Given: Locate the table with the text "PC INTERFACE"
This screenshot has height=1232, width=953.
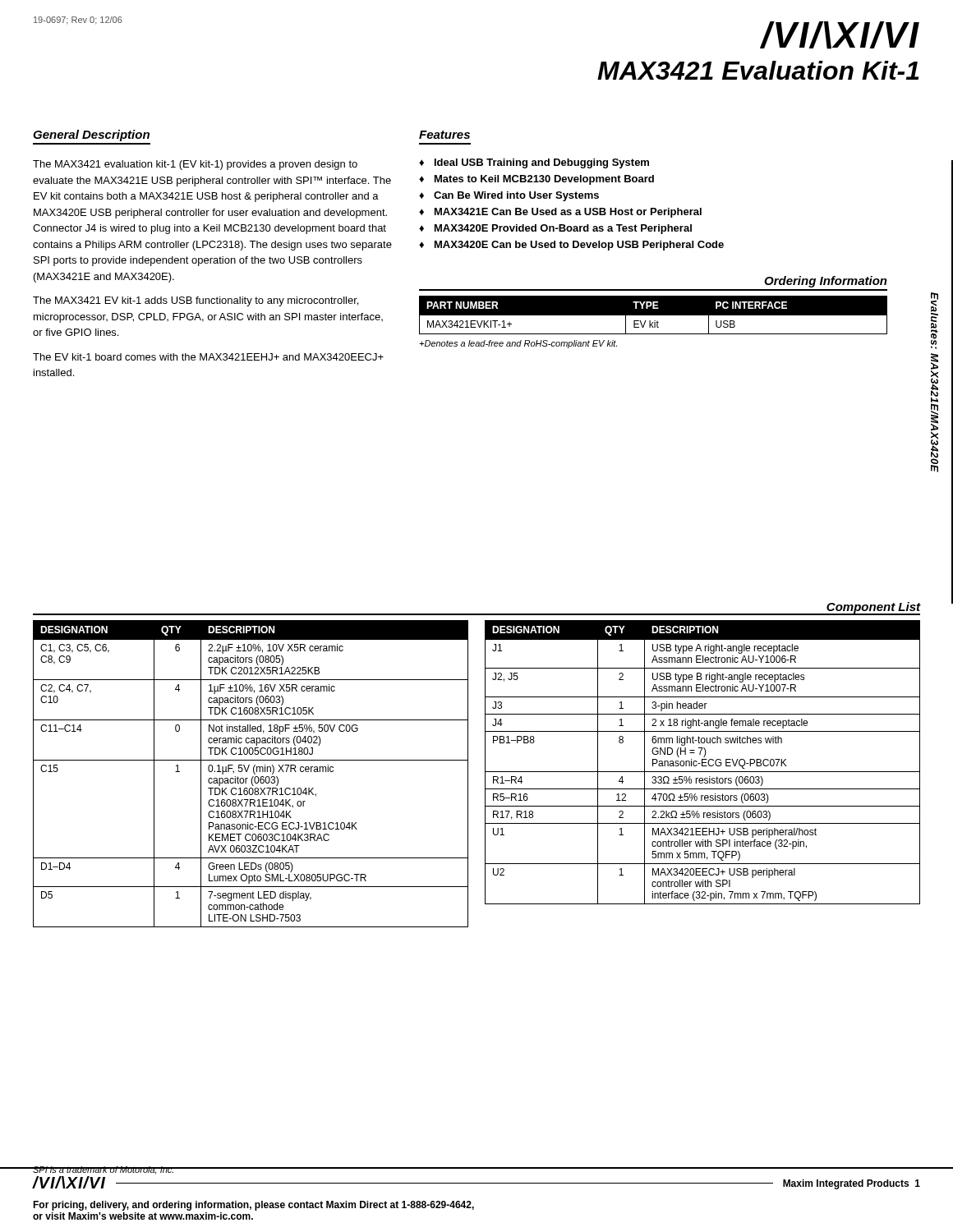Looking at the screenshot, I should (653, 315).
